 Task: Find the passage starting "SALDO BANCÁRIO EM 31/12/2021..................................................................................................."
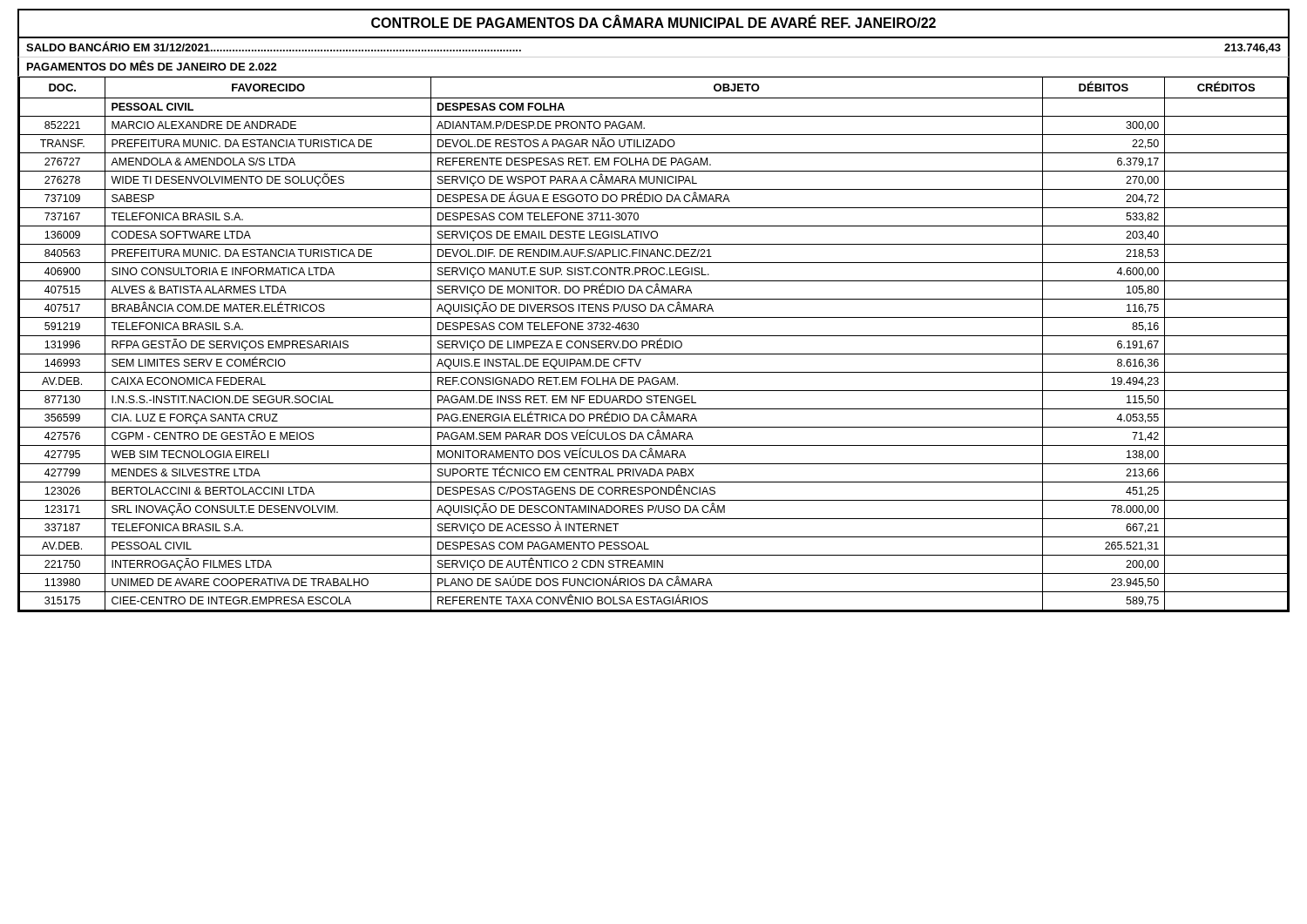coord(654,47)
